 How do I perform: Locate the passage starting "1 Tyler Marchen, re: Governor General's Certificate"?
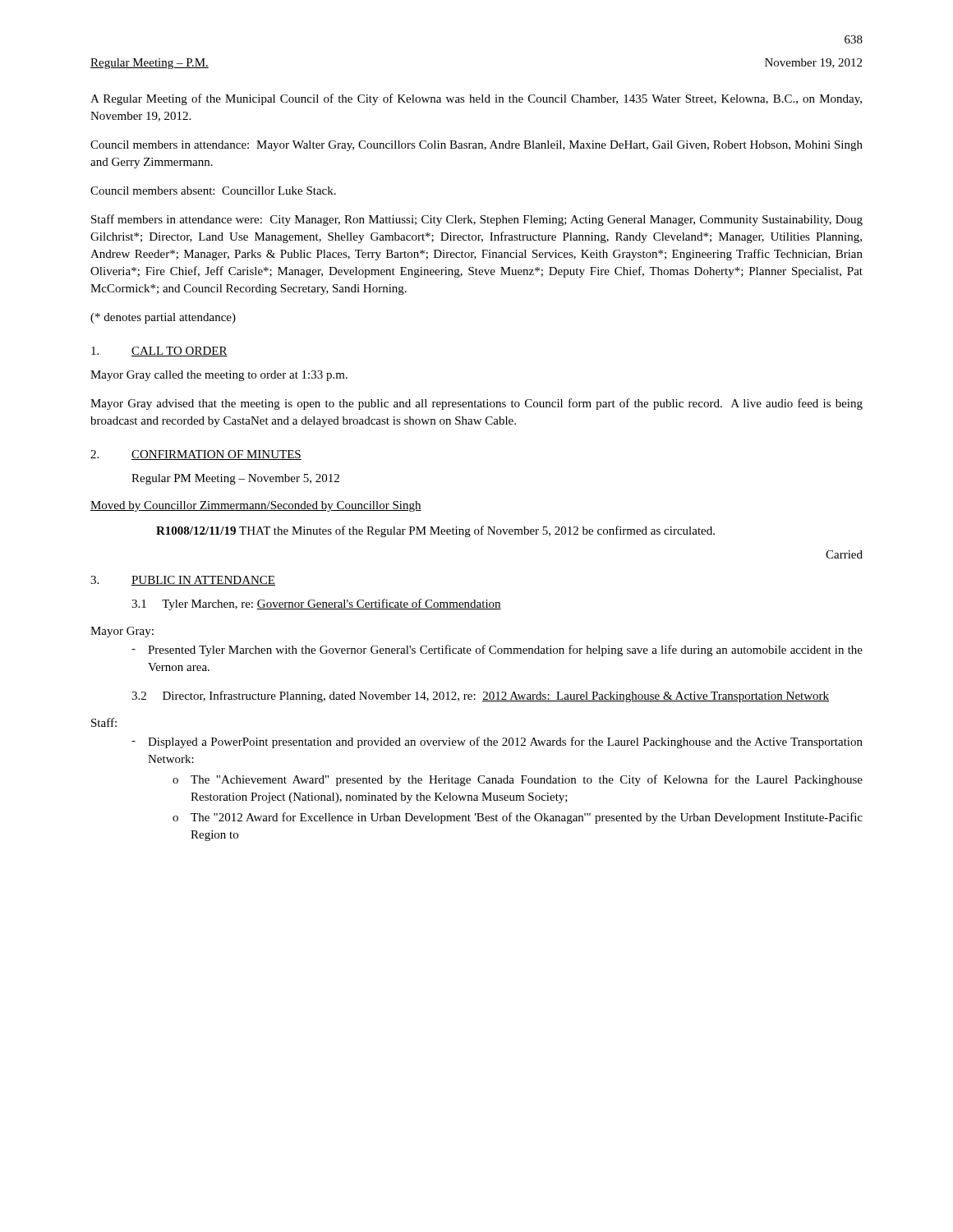[316, 604]
